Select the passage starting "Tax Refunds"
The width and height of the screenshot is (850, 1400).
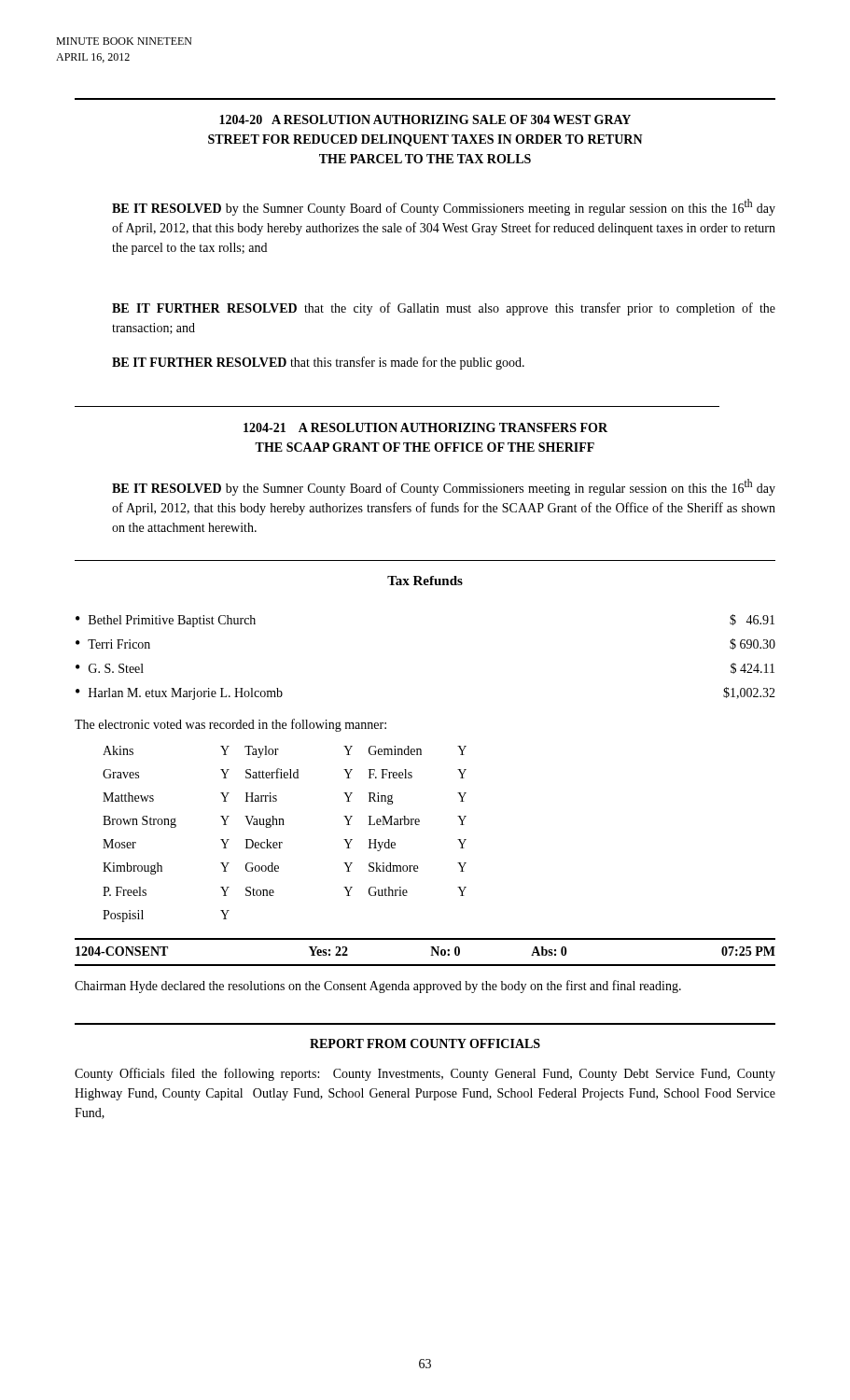[425, 581]
